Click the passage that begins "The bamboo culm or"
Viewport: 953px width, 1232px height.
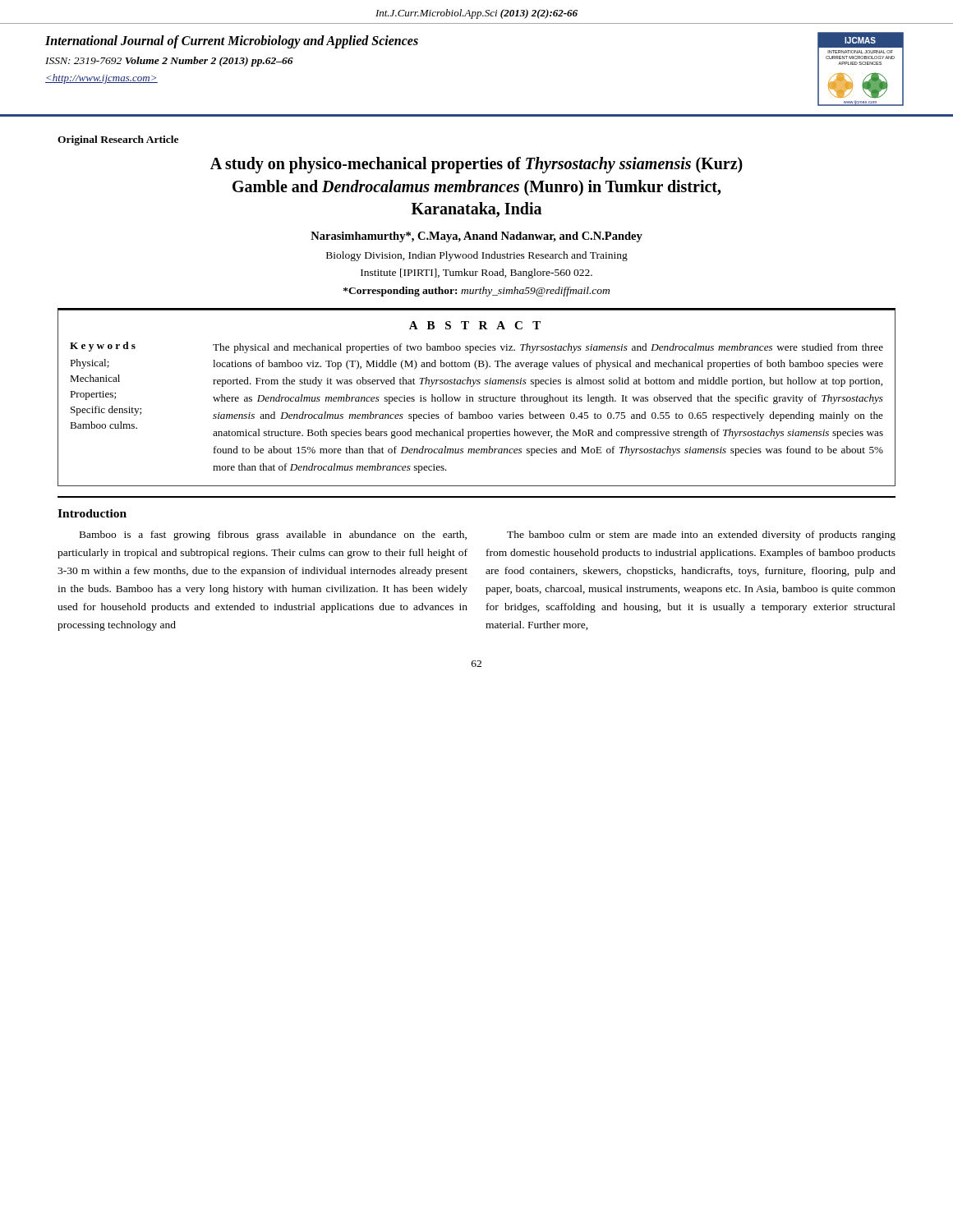691,580
